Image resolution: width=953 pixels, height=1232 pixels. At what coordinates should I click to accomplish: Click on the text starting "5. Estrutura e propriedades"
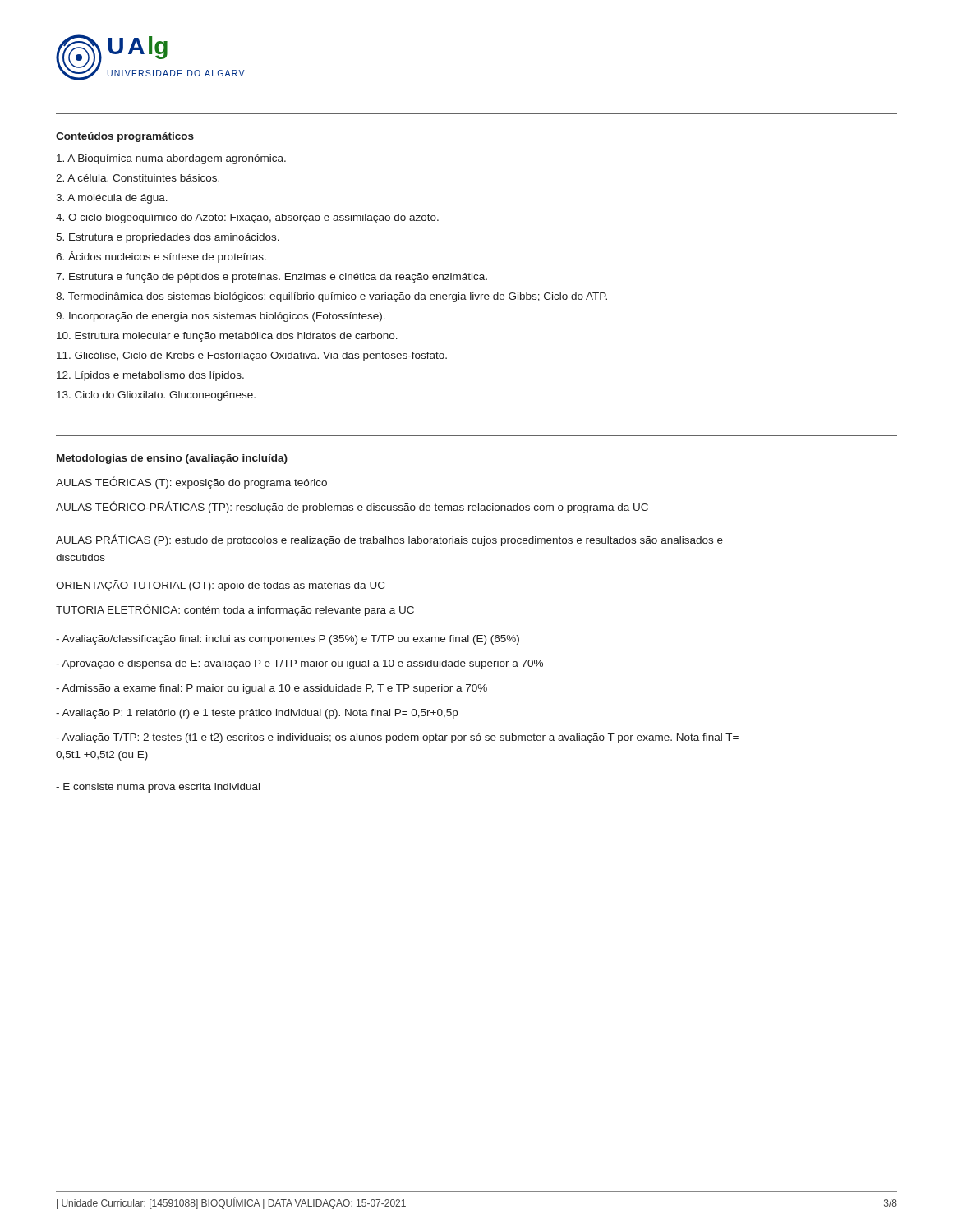(x=168, y=237)
